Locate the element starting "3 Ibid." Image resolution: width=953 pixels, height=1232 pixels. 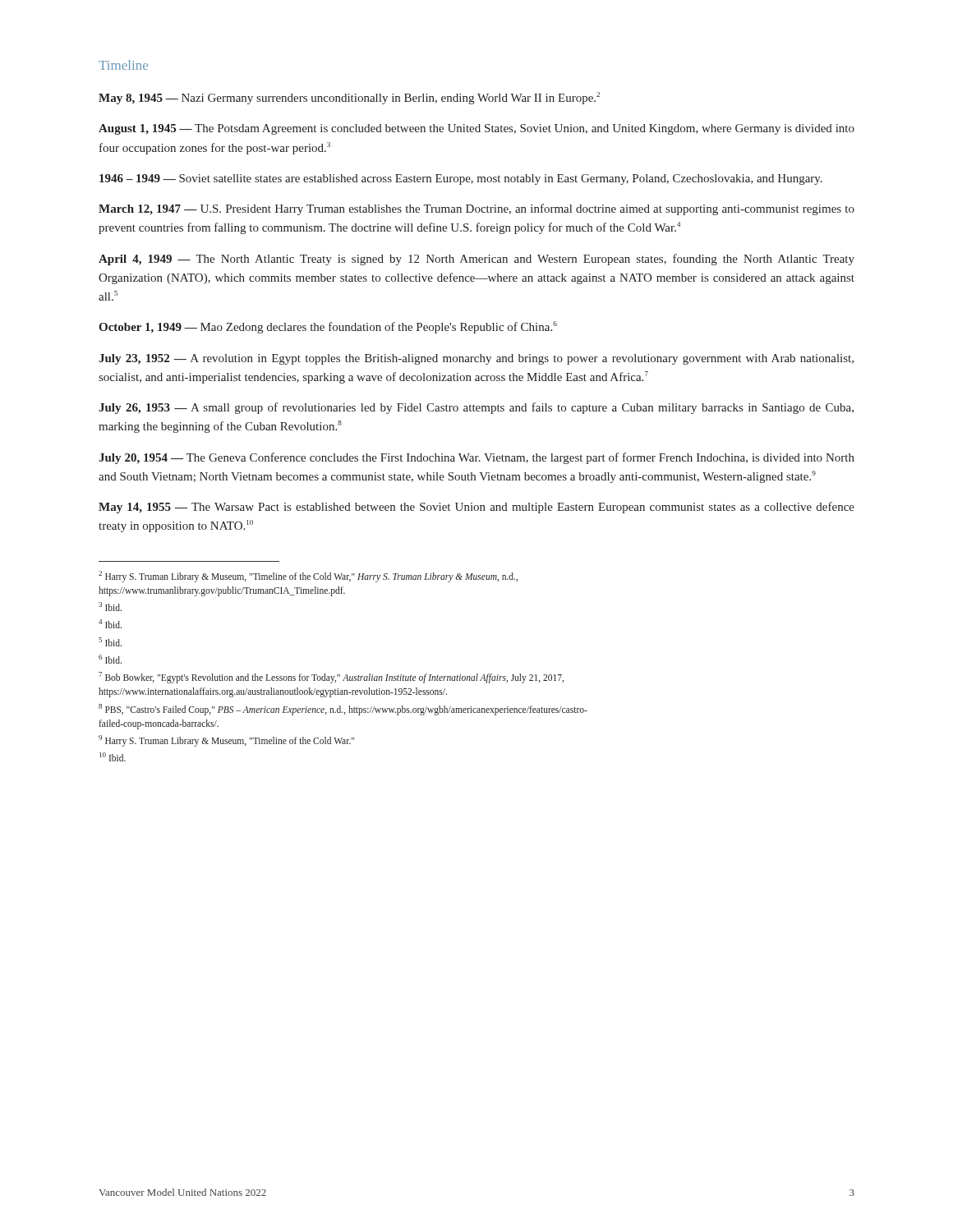(x=110, y=607)
